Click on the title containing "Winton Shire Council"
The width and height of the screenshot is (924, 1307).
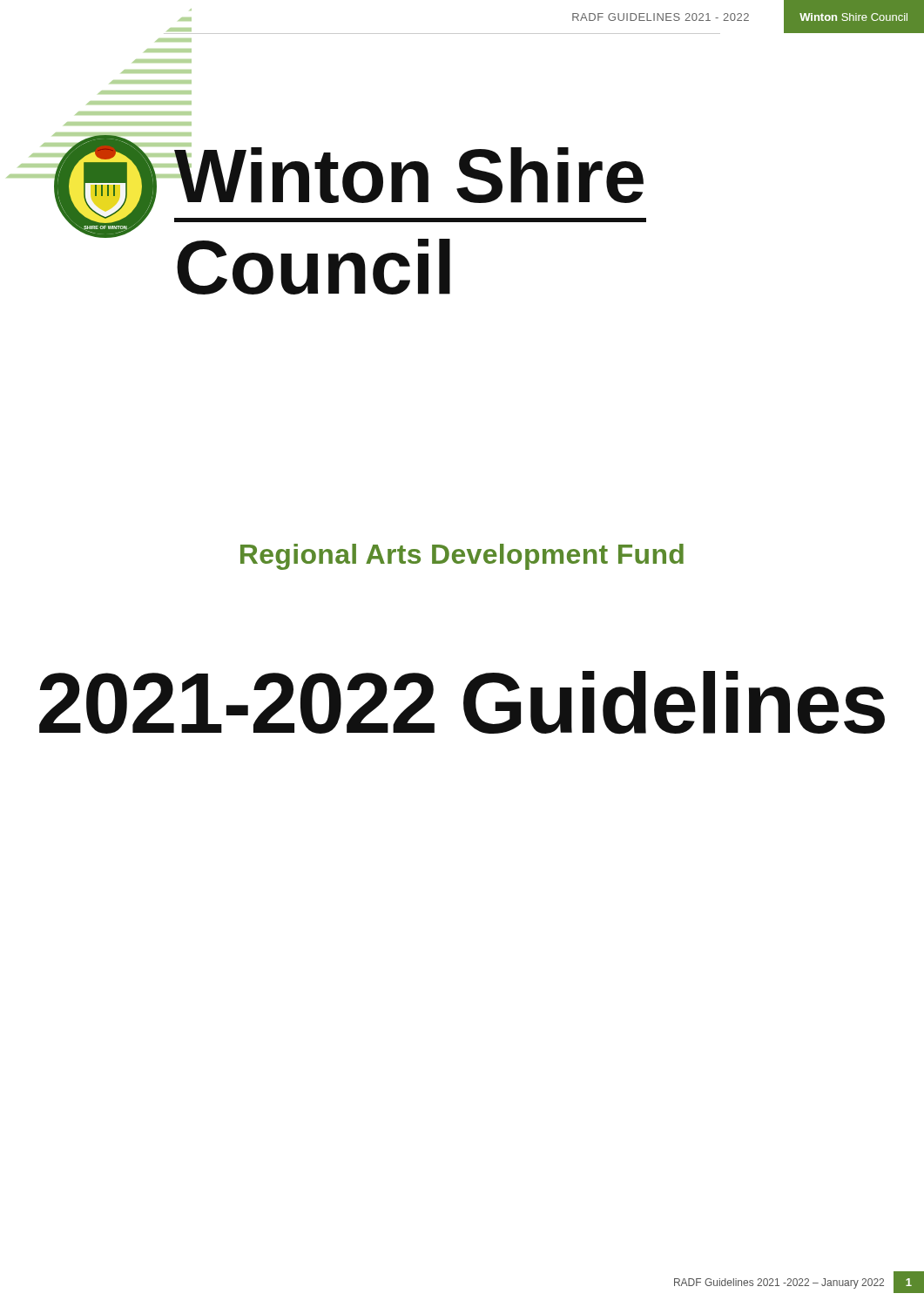[531, 222]
